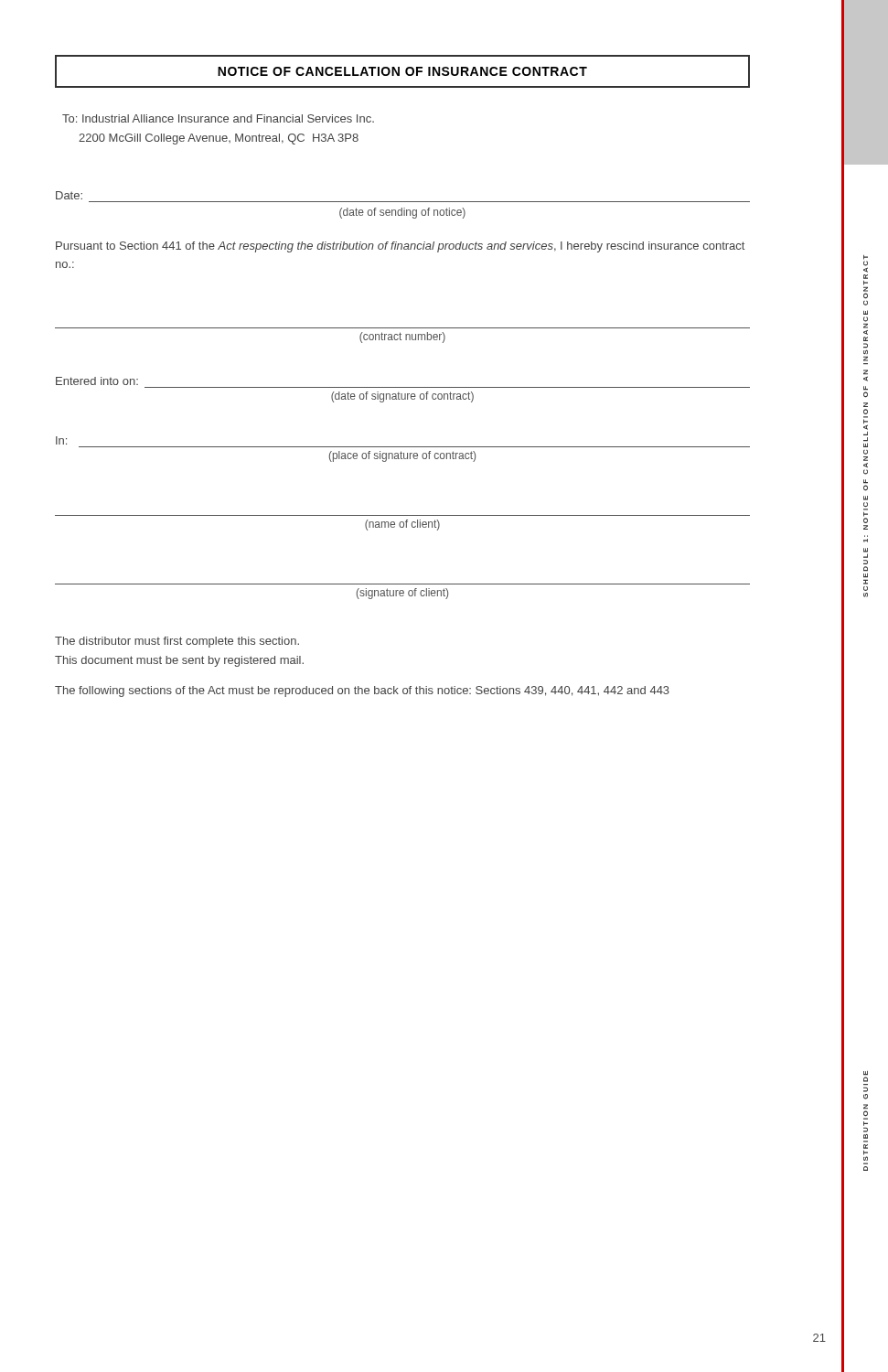
Task: Click on the text starting "(signature of client)"
Action: (x=402, y=583)
